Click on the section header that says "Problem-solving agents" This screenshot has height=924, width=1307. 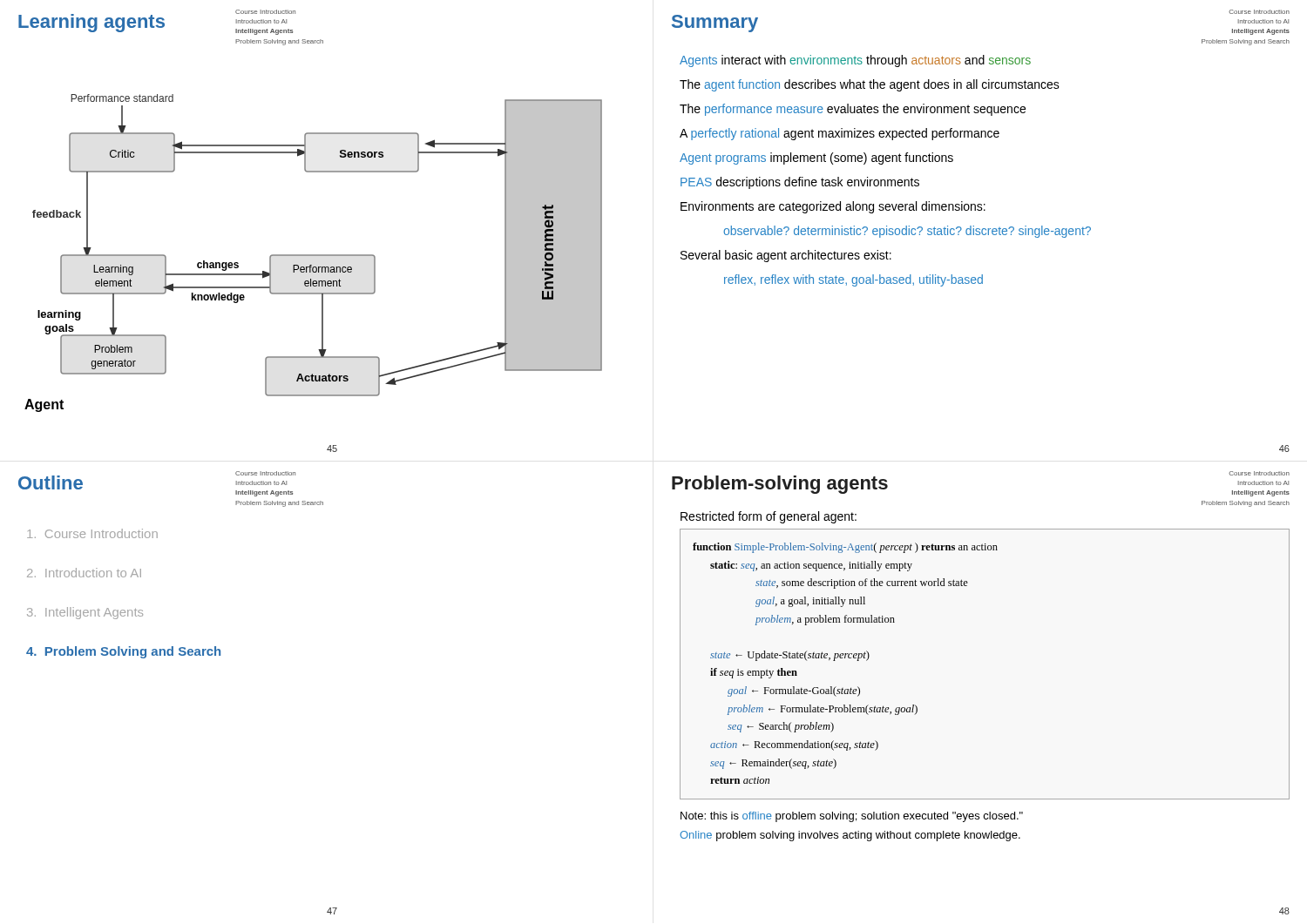tap(780, 483)
